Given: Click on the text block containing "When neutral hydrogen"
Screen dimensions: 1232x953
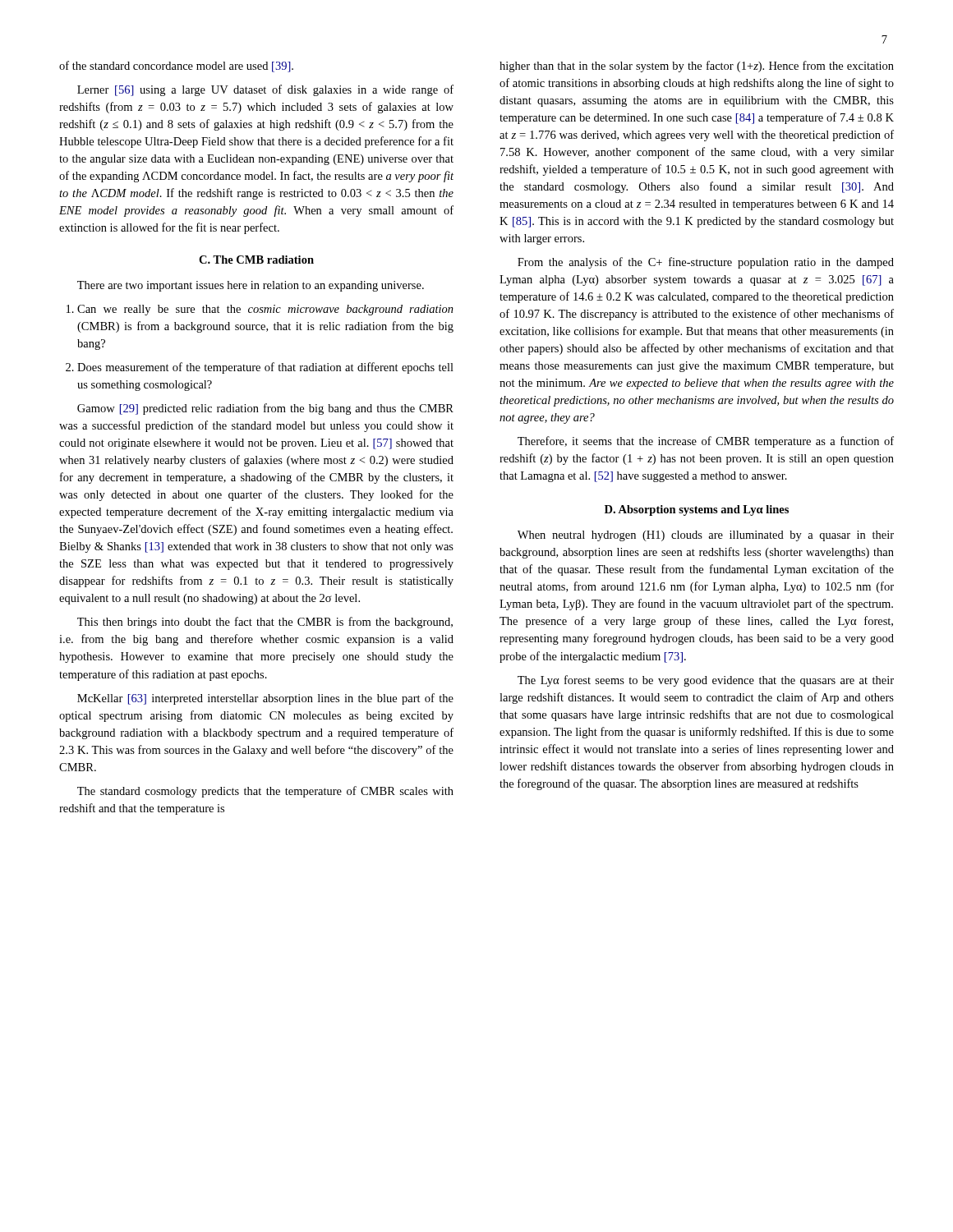Looking at the screenshot, I should click(697, 595).
